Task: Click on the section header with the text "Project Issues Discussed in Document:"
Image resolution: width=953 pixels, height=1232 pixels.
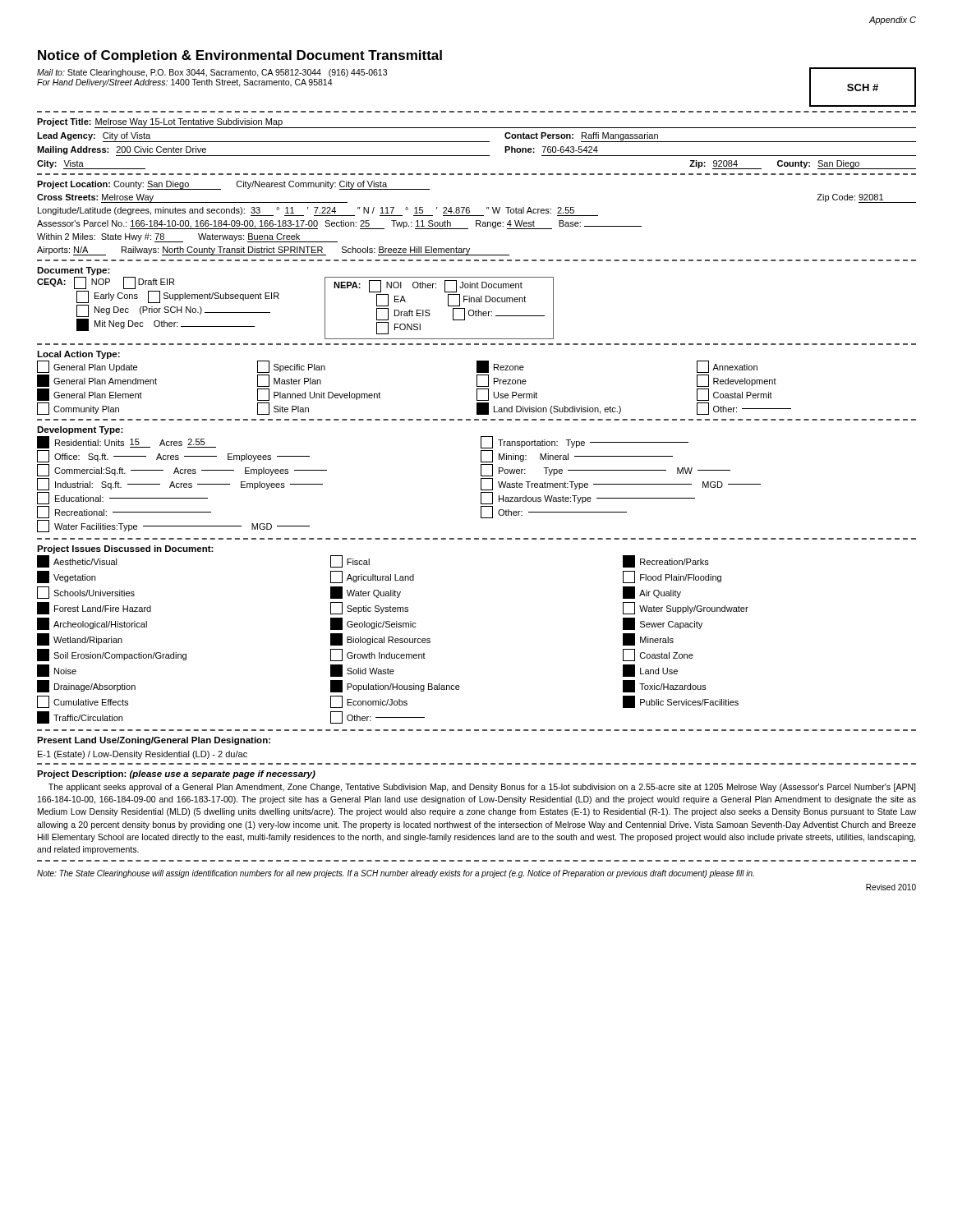Action: [x=125, y=549]
